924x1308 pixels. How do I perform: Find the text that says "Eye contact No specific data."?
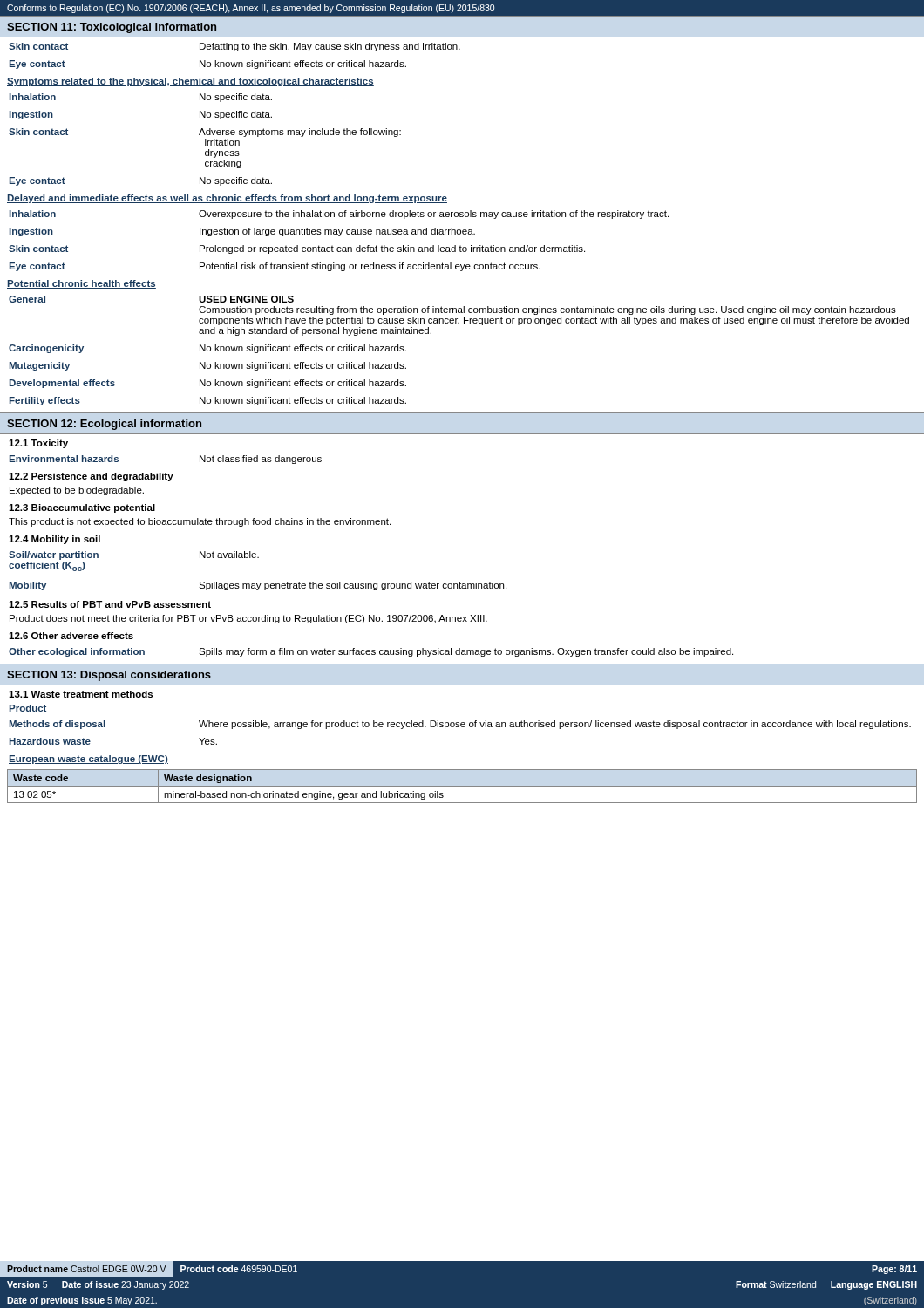tap(35, 181)
